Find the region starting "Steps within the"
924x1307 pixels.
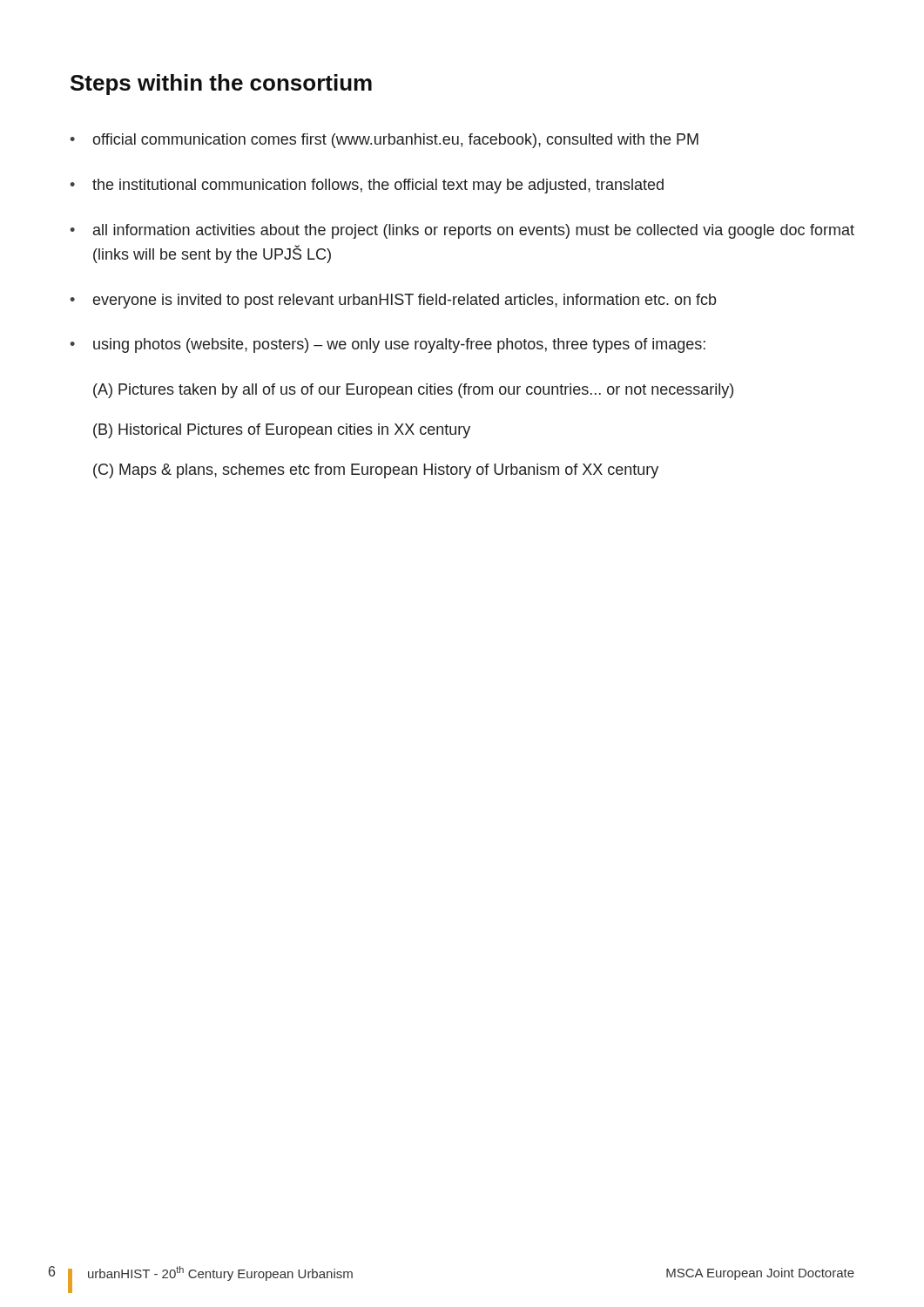coord(221,83)
